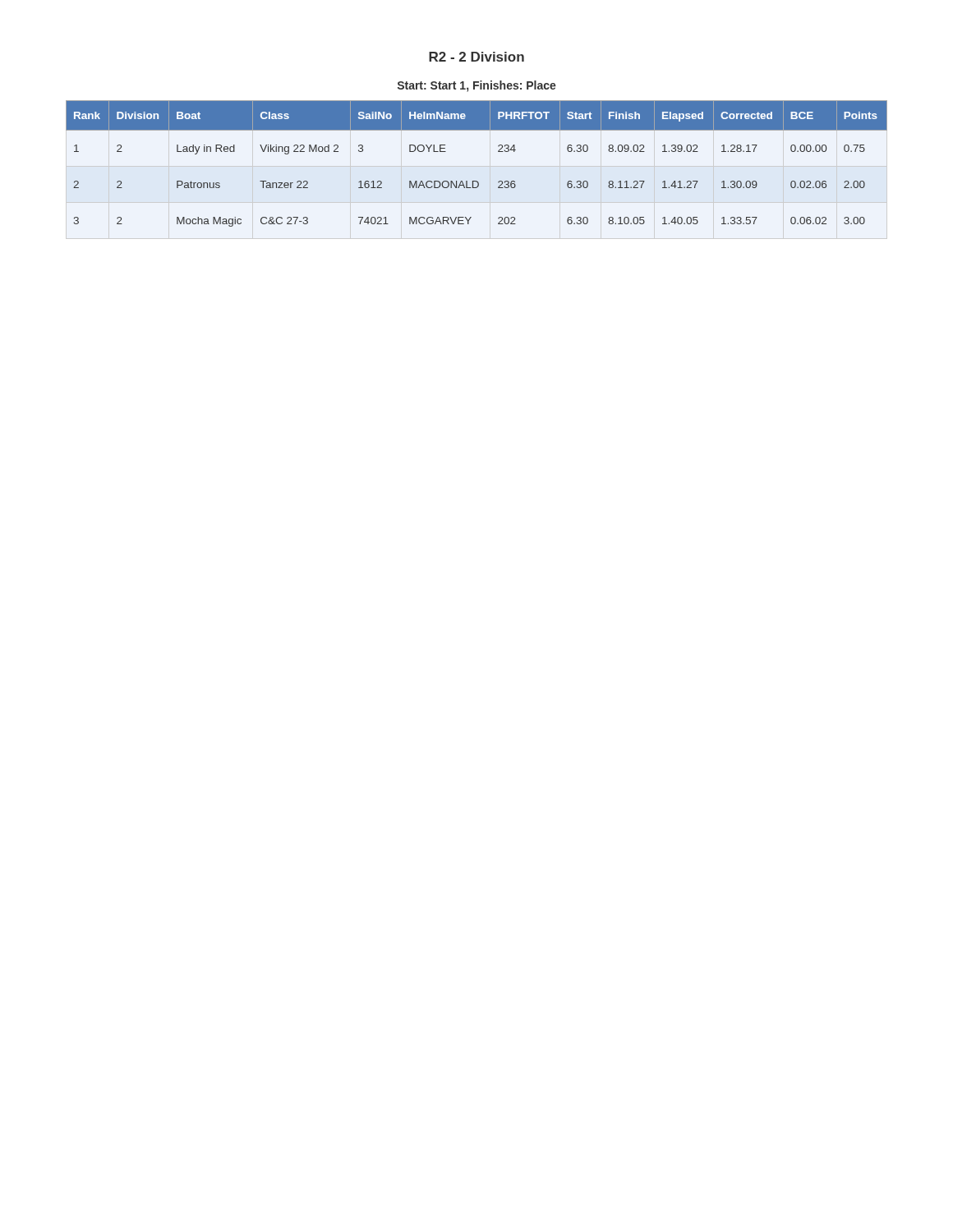Locate a caption
The width and height of the screenshot is (953, 1232).
pos(476,85)
